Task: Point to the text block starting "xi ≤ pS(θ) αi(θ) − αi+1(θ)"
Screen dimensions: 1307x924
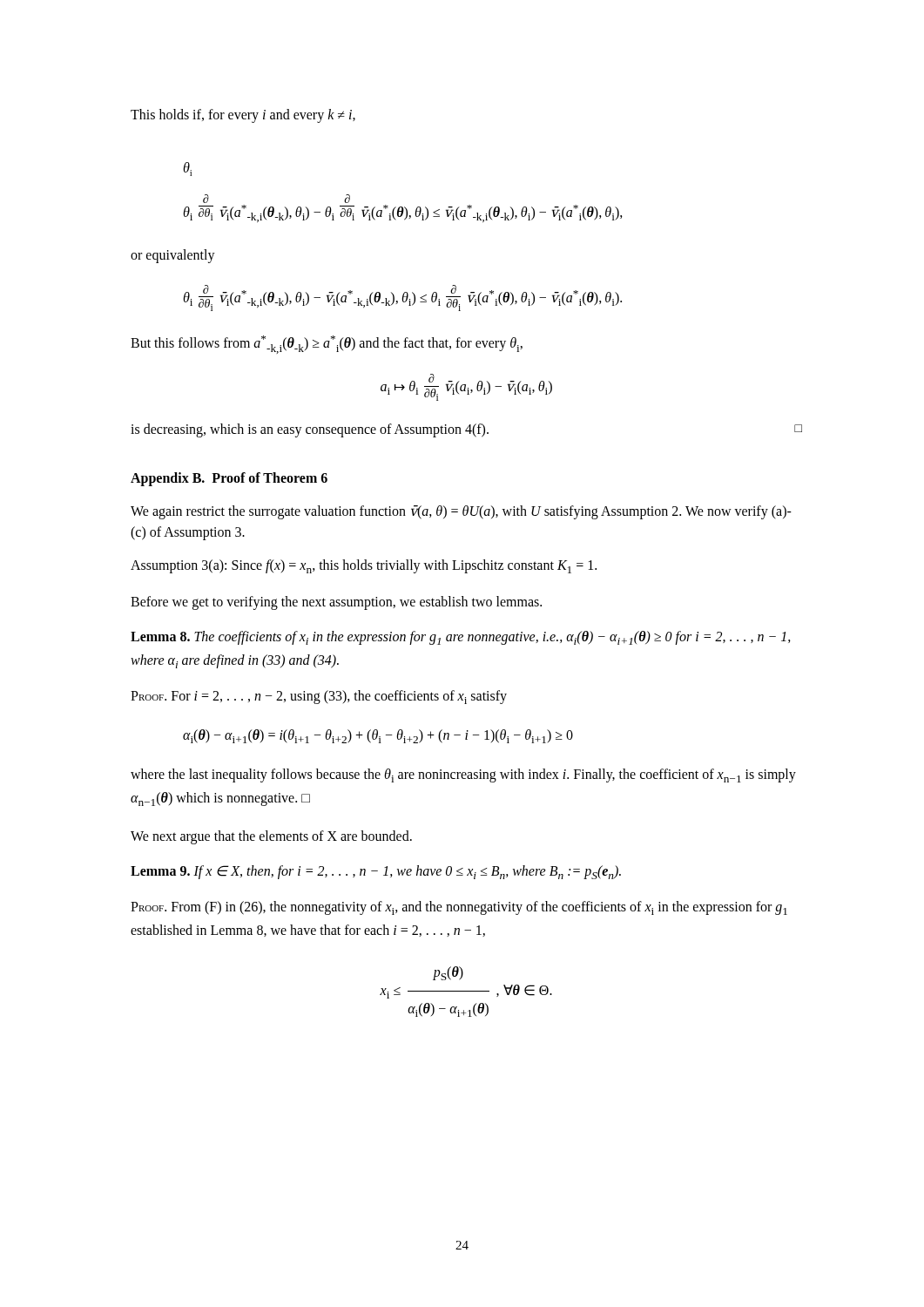Action: coord(466,992)
